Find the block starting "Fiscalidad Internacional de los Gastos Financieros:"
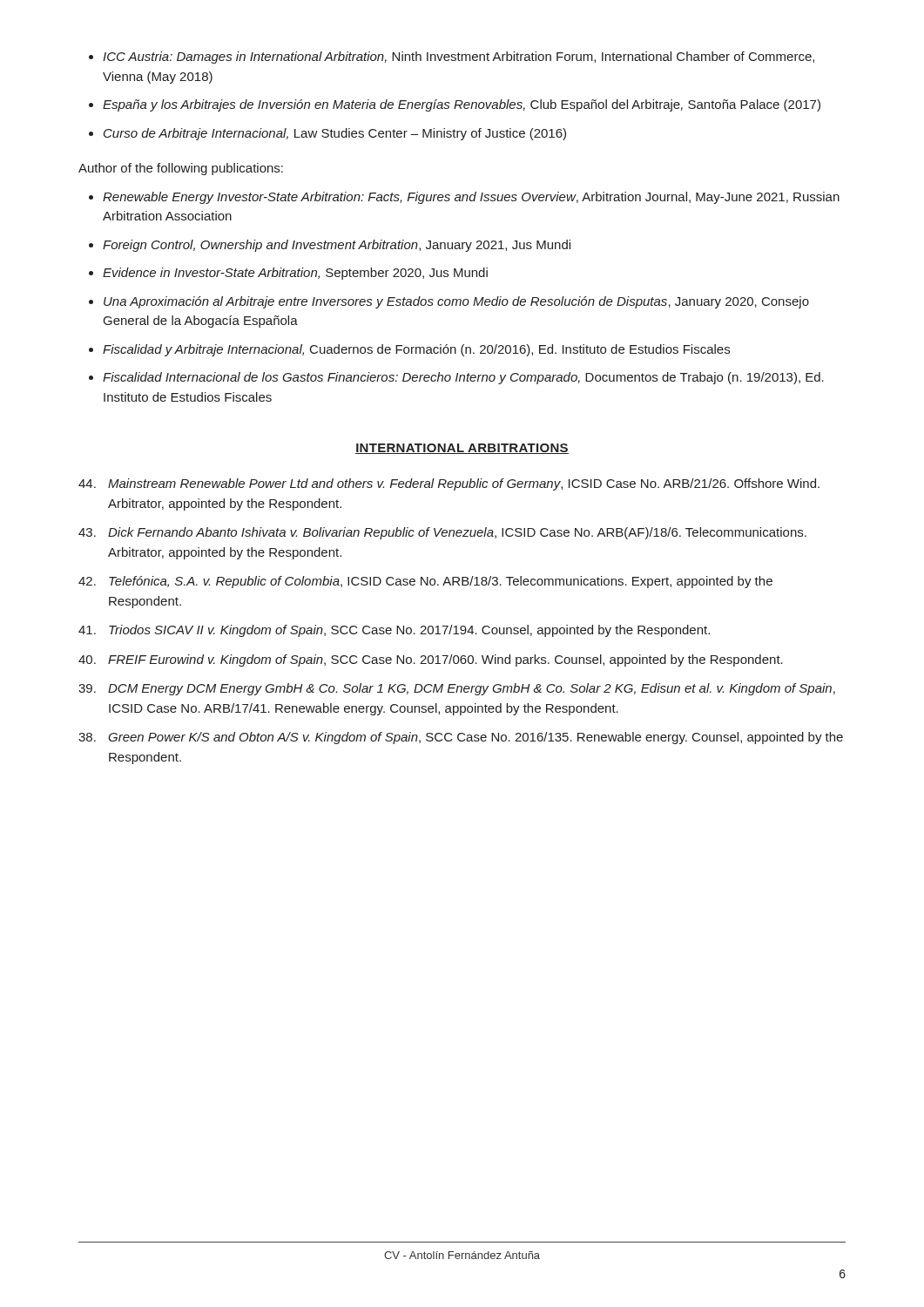Viewport: 924px width, 1307px height. pyautogui.click(x=464, y=387)
